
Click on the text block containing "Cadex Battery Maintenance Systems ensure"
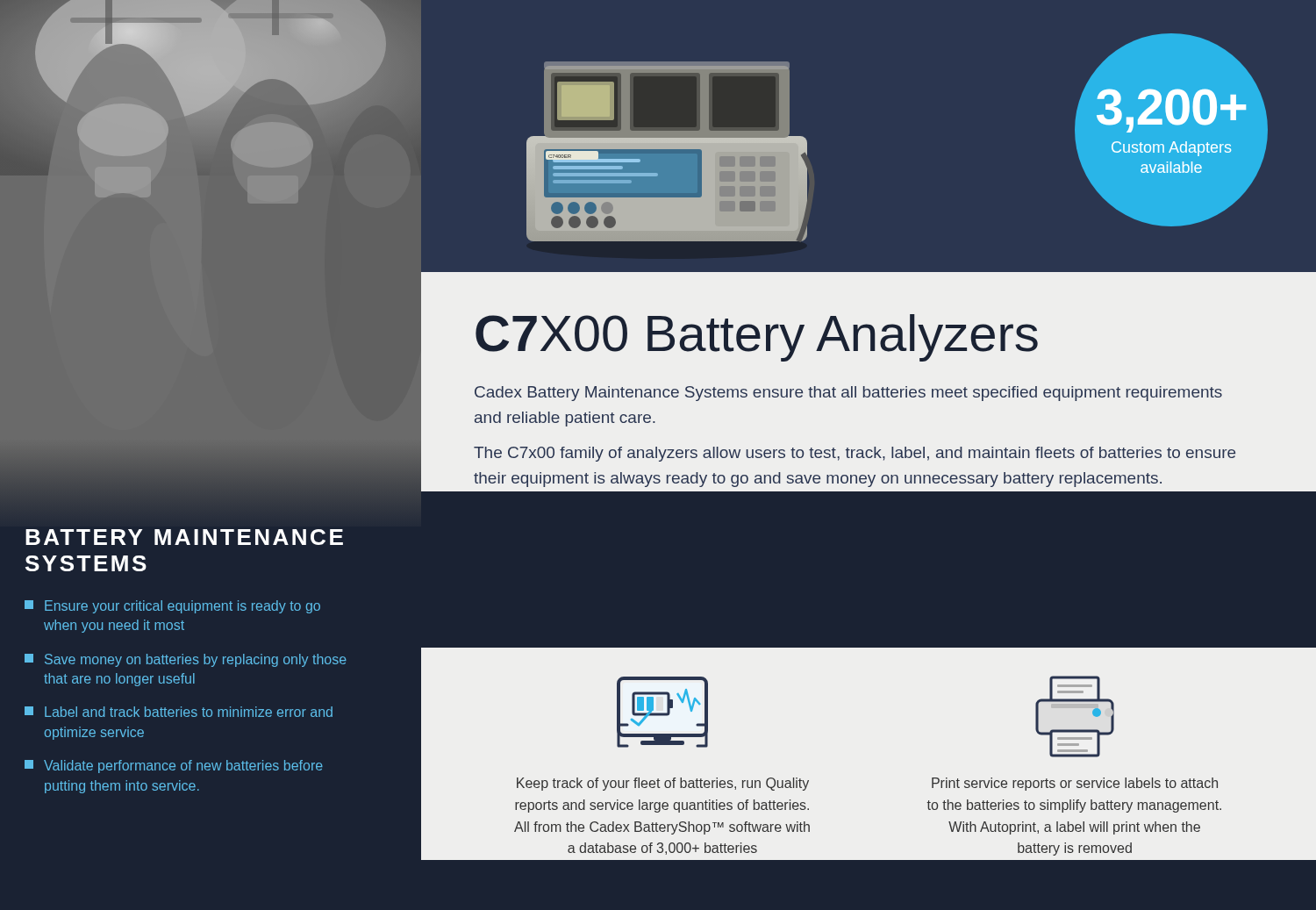848,405
